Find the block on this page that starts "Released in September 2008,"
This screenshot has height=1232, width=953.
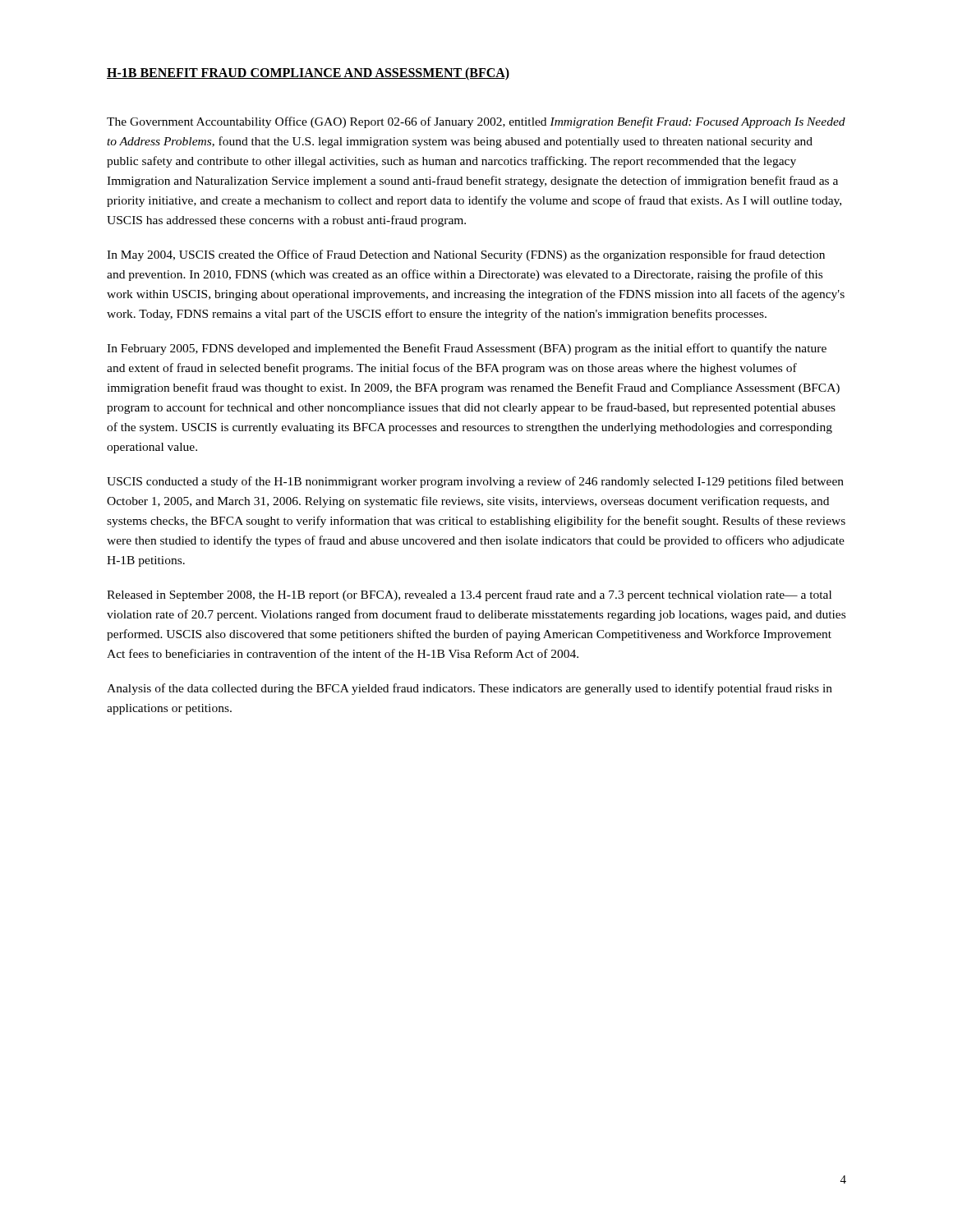click(x=476, y=624)
